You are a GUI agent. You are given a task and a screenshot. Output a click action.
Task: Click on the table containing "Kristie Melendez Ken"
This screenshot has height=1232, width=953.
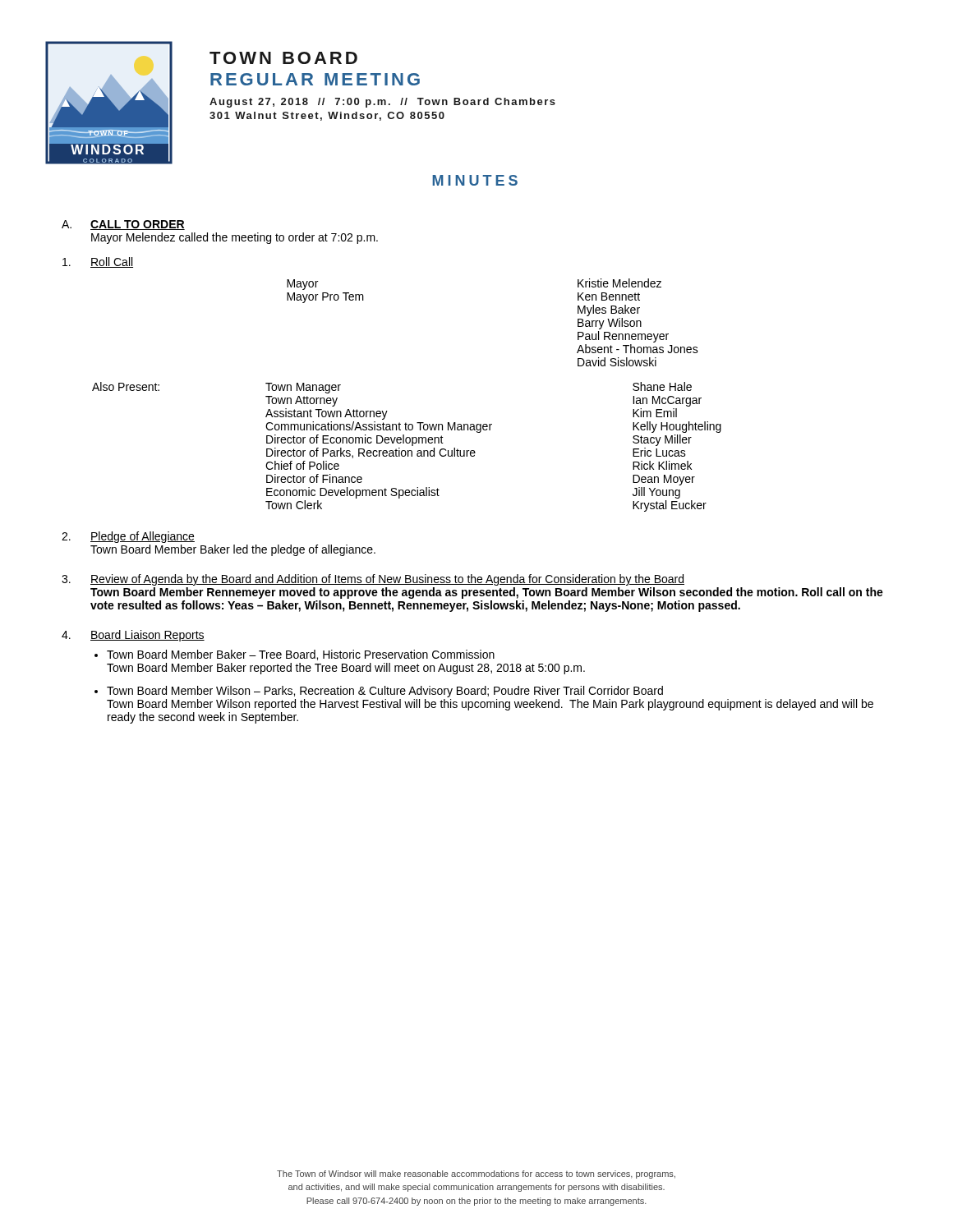pyautogui.click(x=491, y=323)
